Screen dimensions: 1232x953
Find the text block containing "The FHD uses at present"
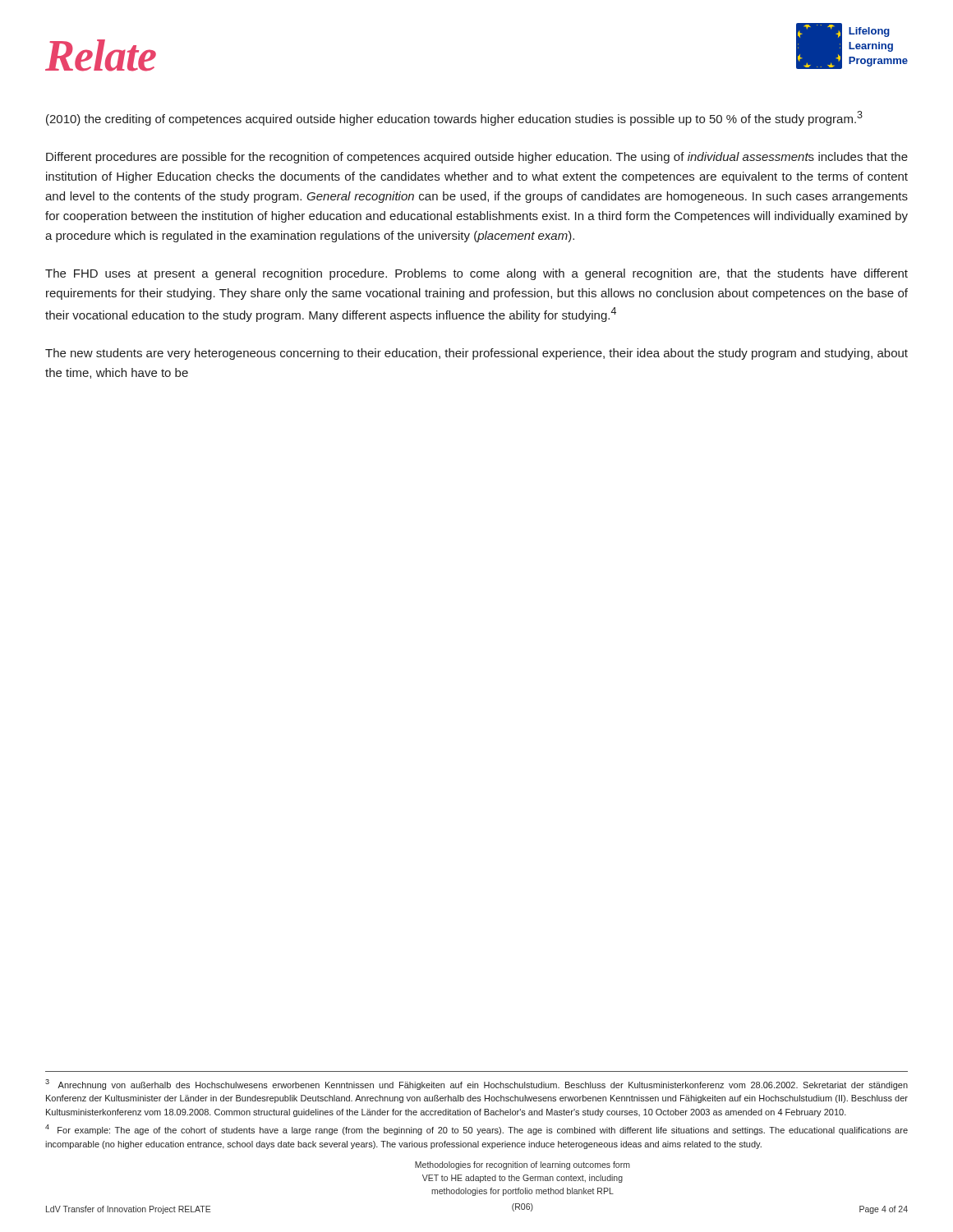click(476, 294)
